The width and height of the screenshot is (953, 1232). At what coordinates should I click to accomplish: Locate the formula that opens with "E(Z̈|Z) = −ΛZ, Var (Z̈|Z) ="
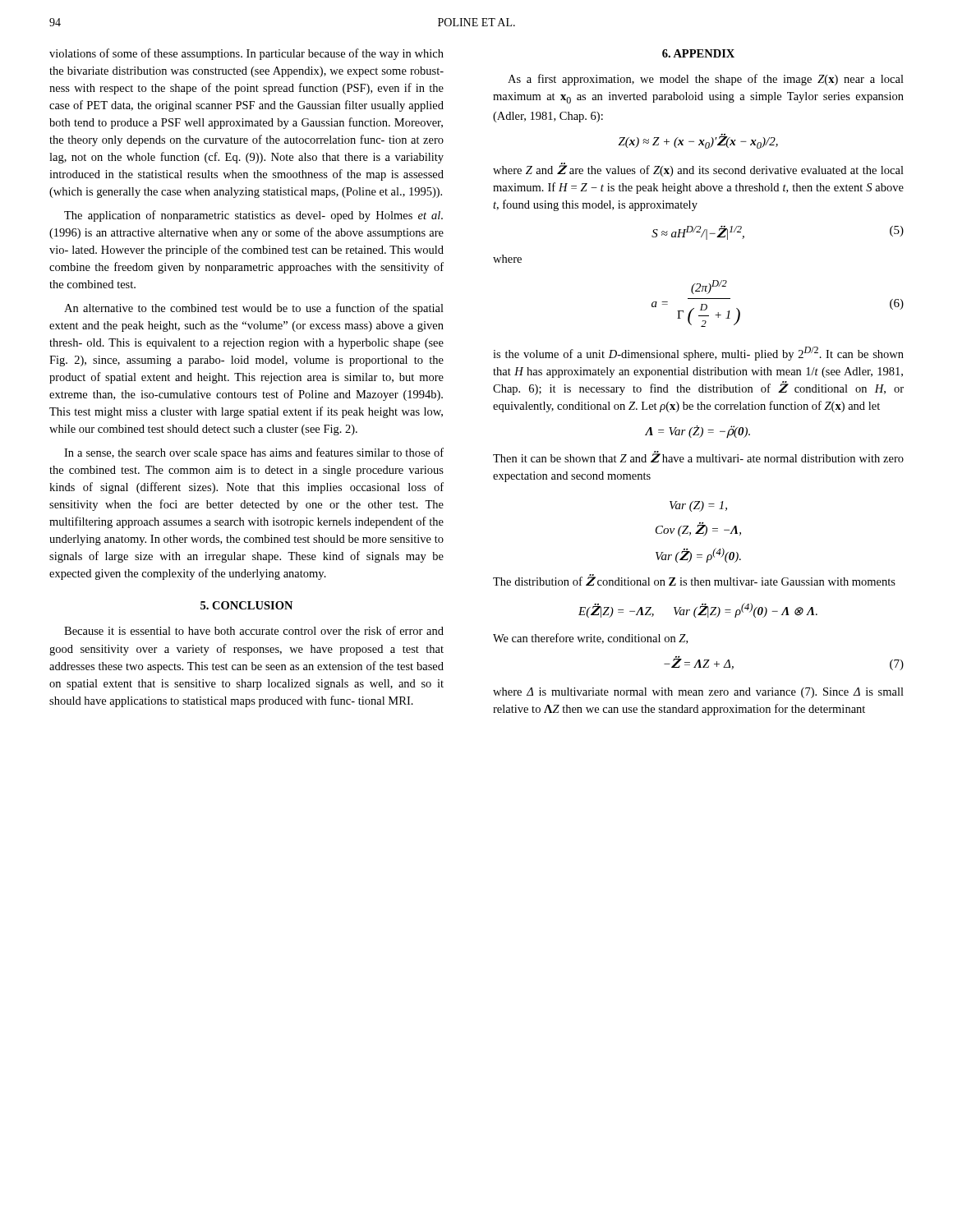point(698,609)
